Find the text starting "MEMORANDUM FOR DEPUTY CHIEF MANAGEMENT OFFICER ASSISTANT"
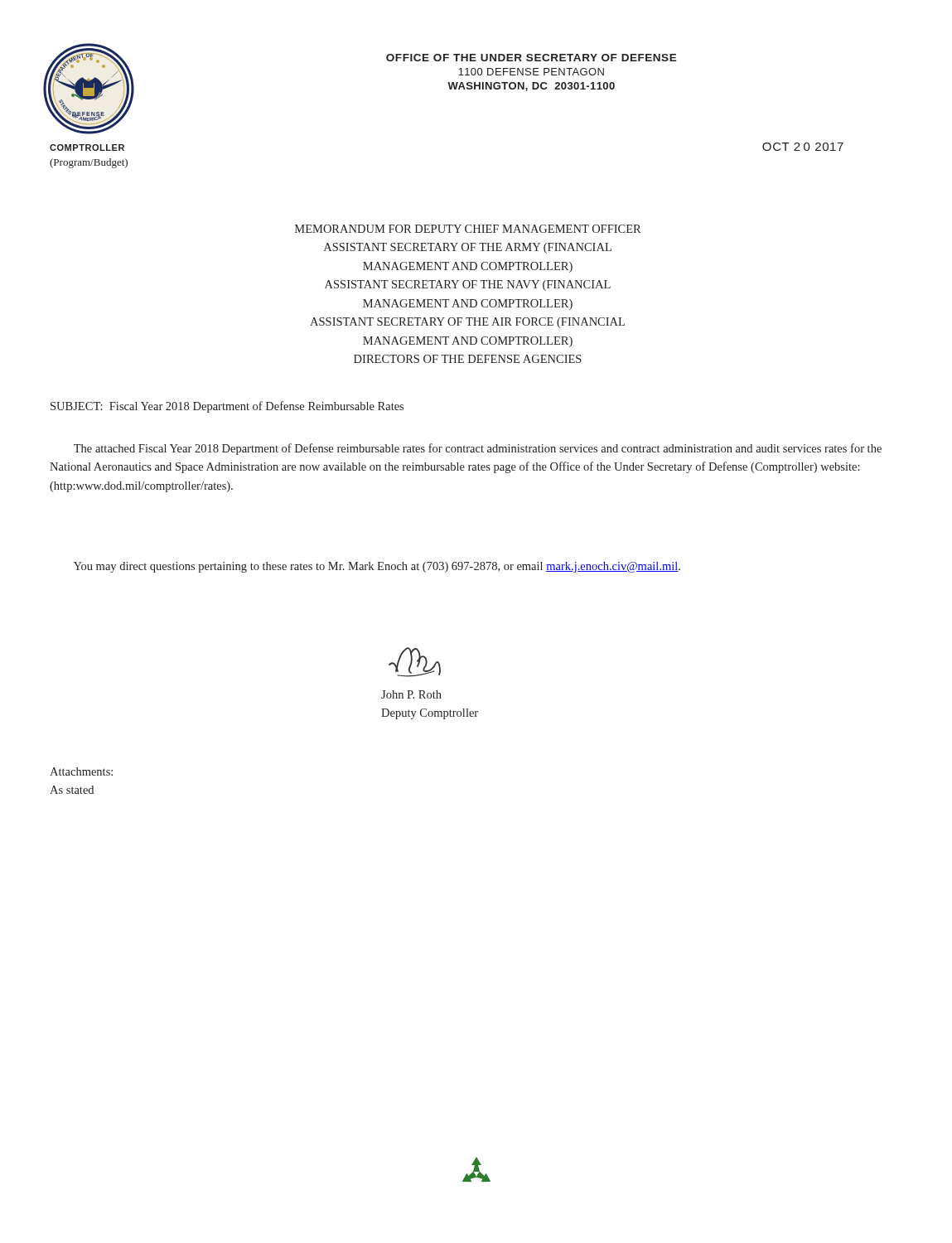Image resolution: width=952 pixels, height=1243 pixels. click(468, 294)
